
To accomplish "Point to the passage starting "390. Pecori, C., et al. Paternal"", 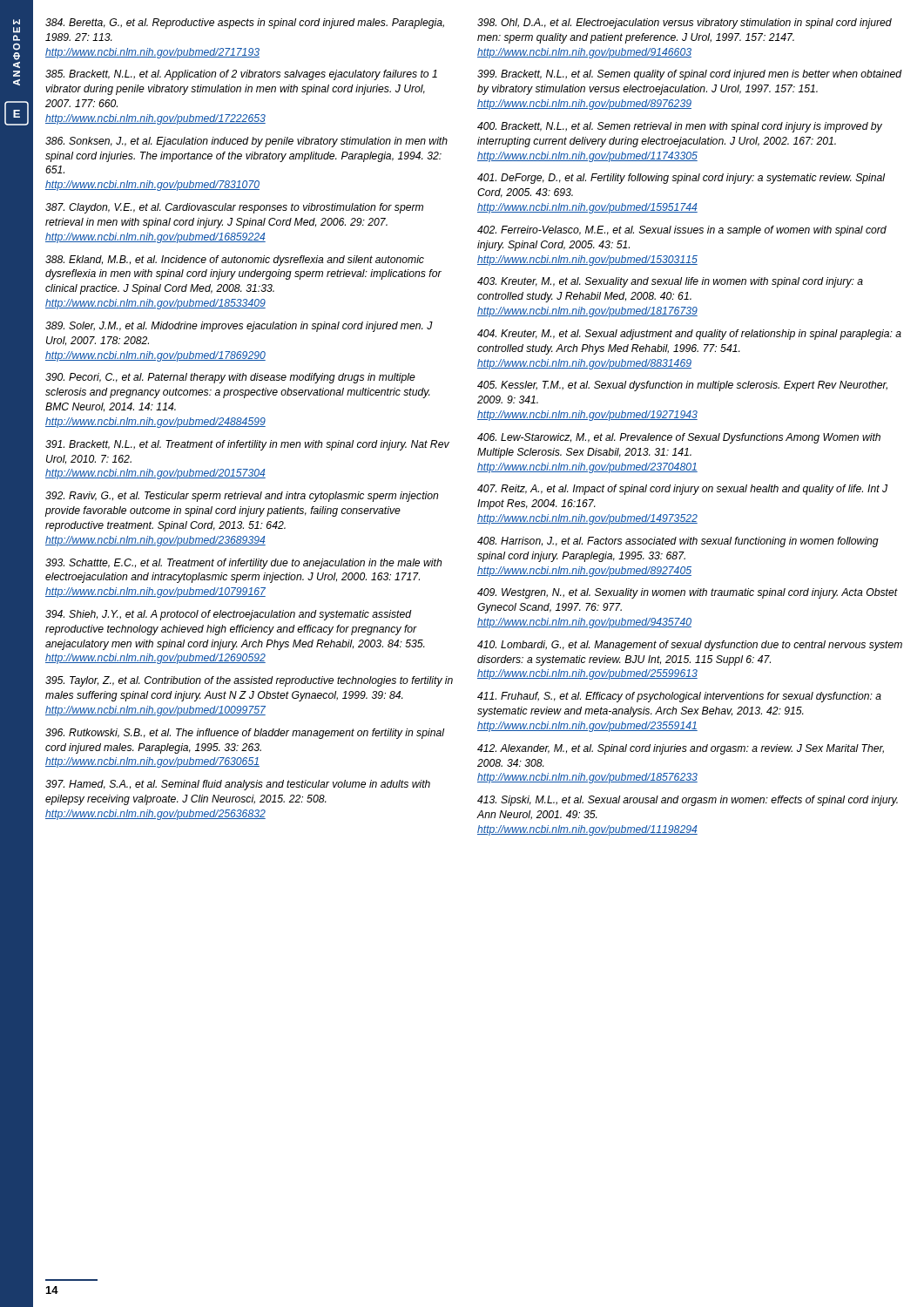I will coord(250,400).
